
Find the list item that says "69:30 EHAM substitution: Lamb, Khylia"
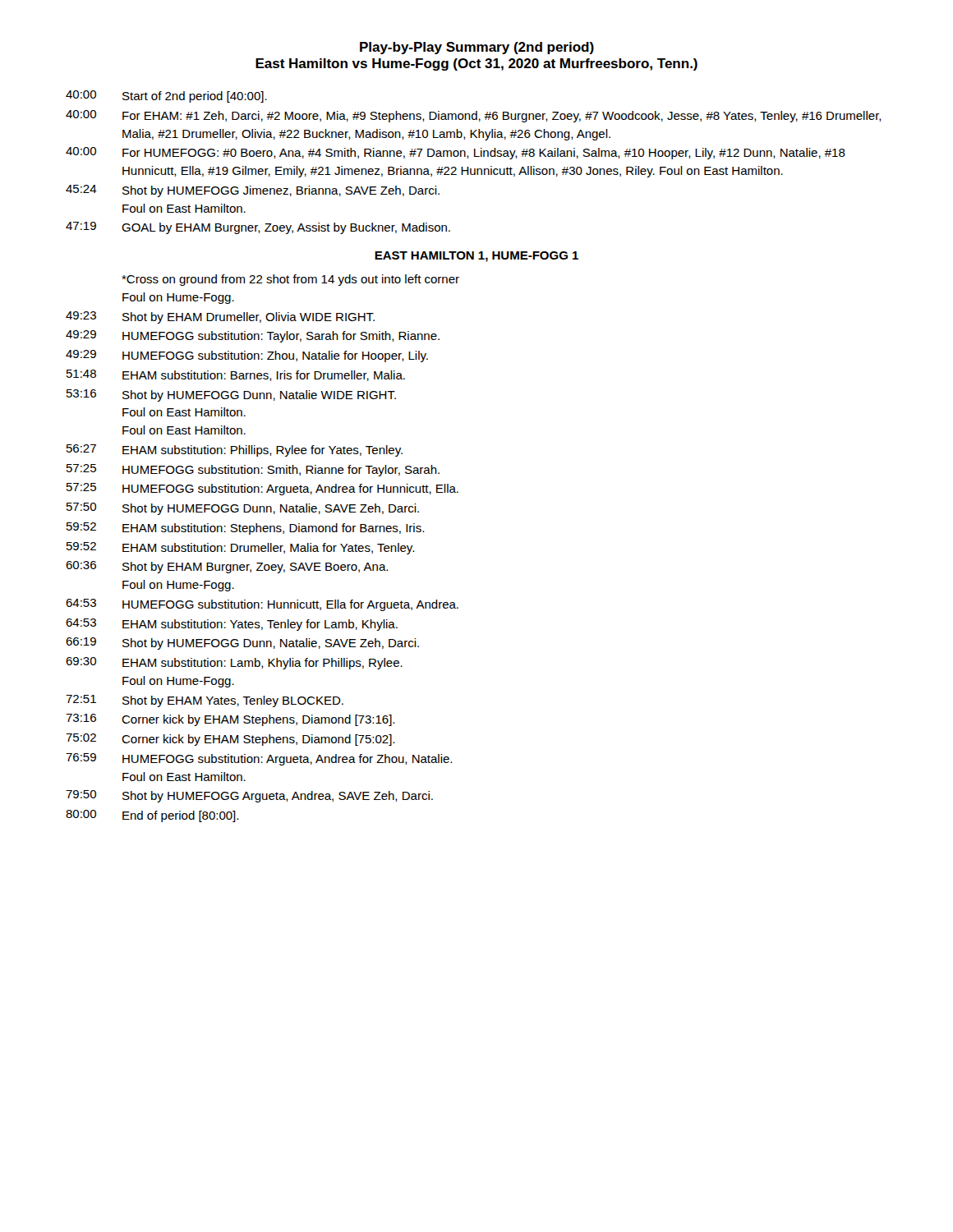point(234,663)
